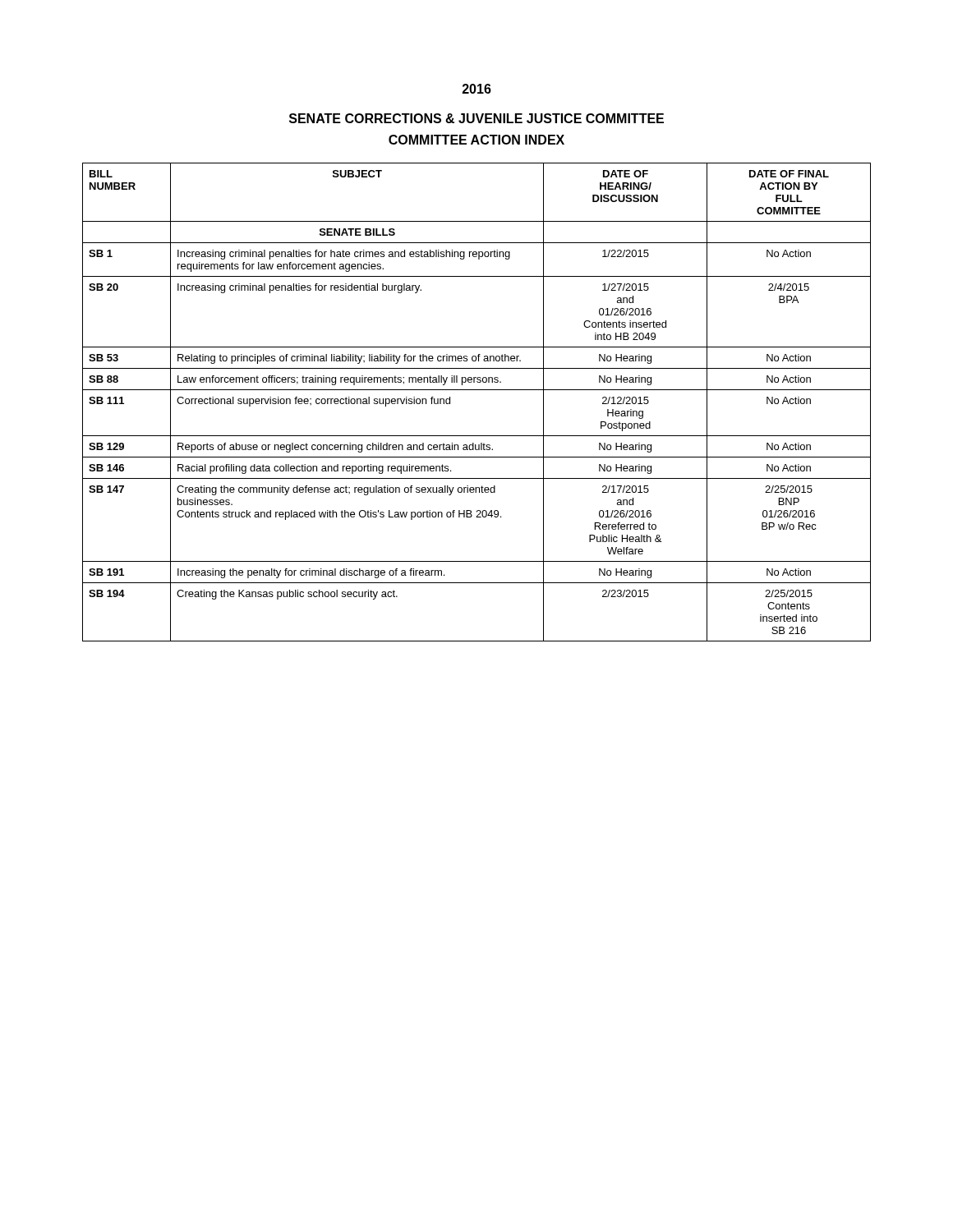The height and width of the screenshot is (1232, 953).
Task: Find "COMMITTEE ACTION INDEX" on this page
Action: [476, 140]
